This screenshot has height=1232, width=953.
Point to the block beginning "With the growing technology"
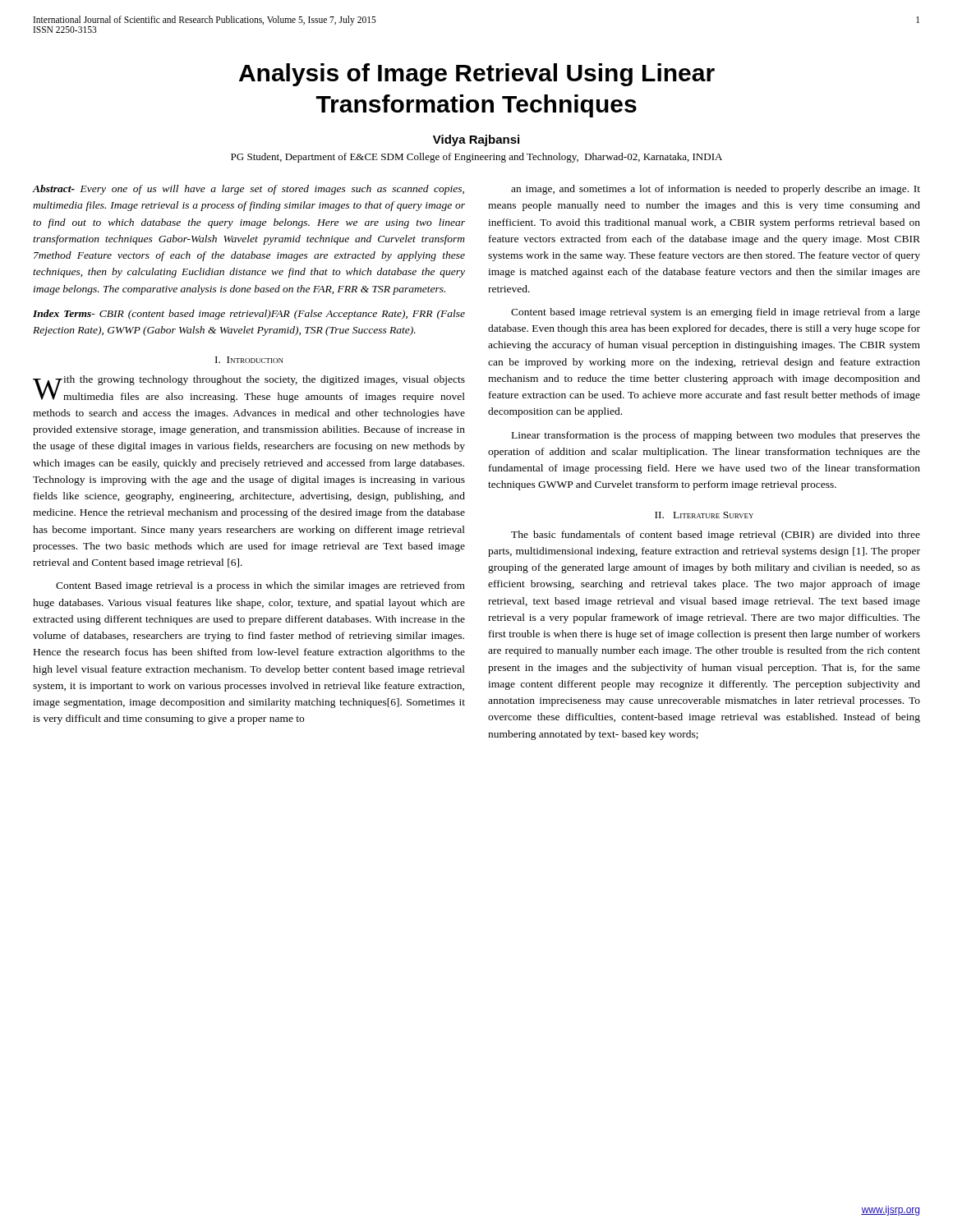(249, 470)
